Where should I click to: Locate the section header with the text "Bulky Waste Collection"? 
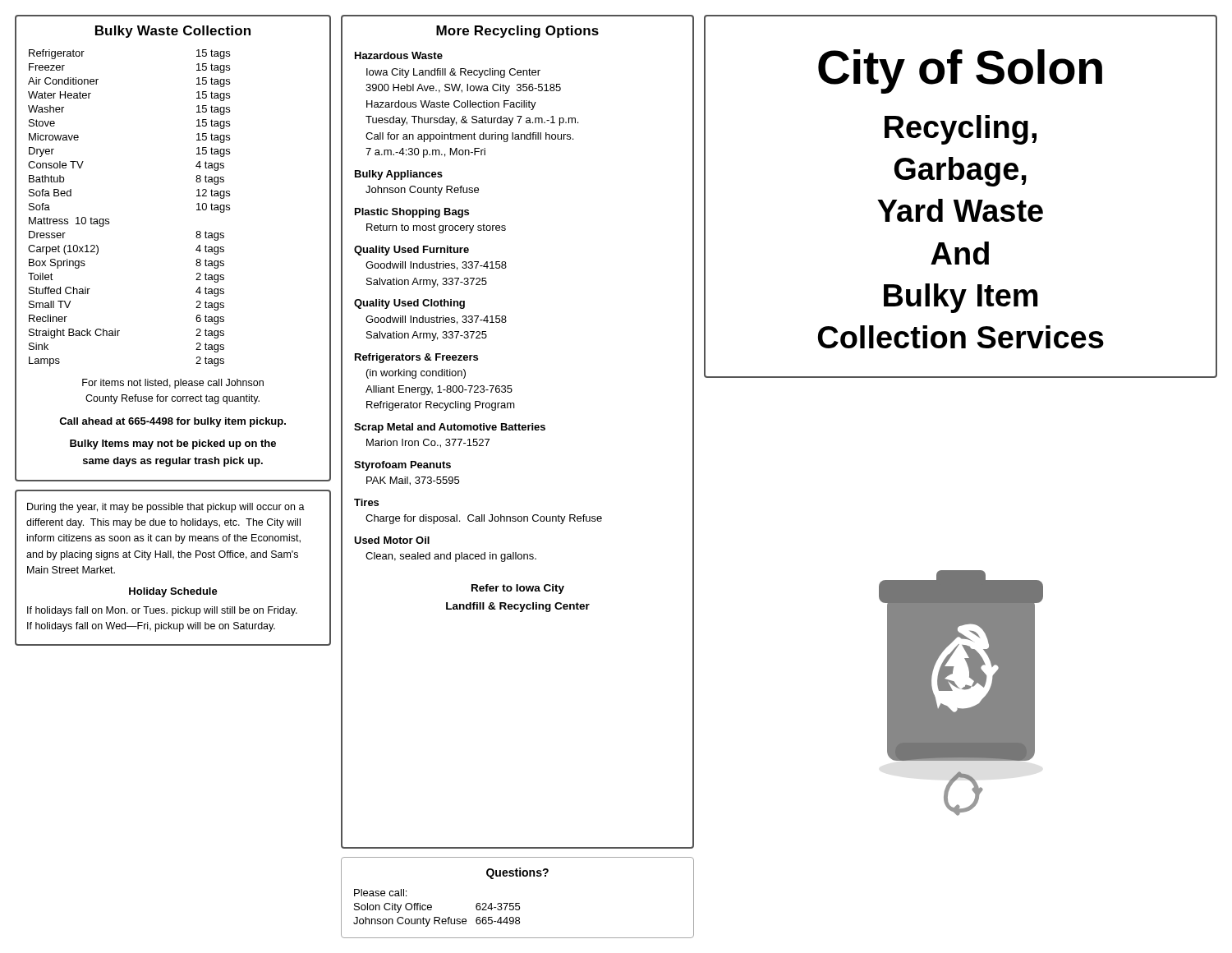tap(173, 31)
